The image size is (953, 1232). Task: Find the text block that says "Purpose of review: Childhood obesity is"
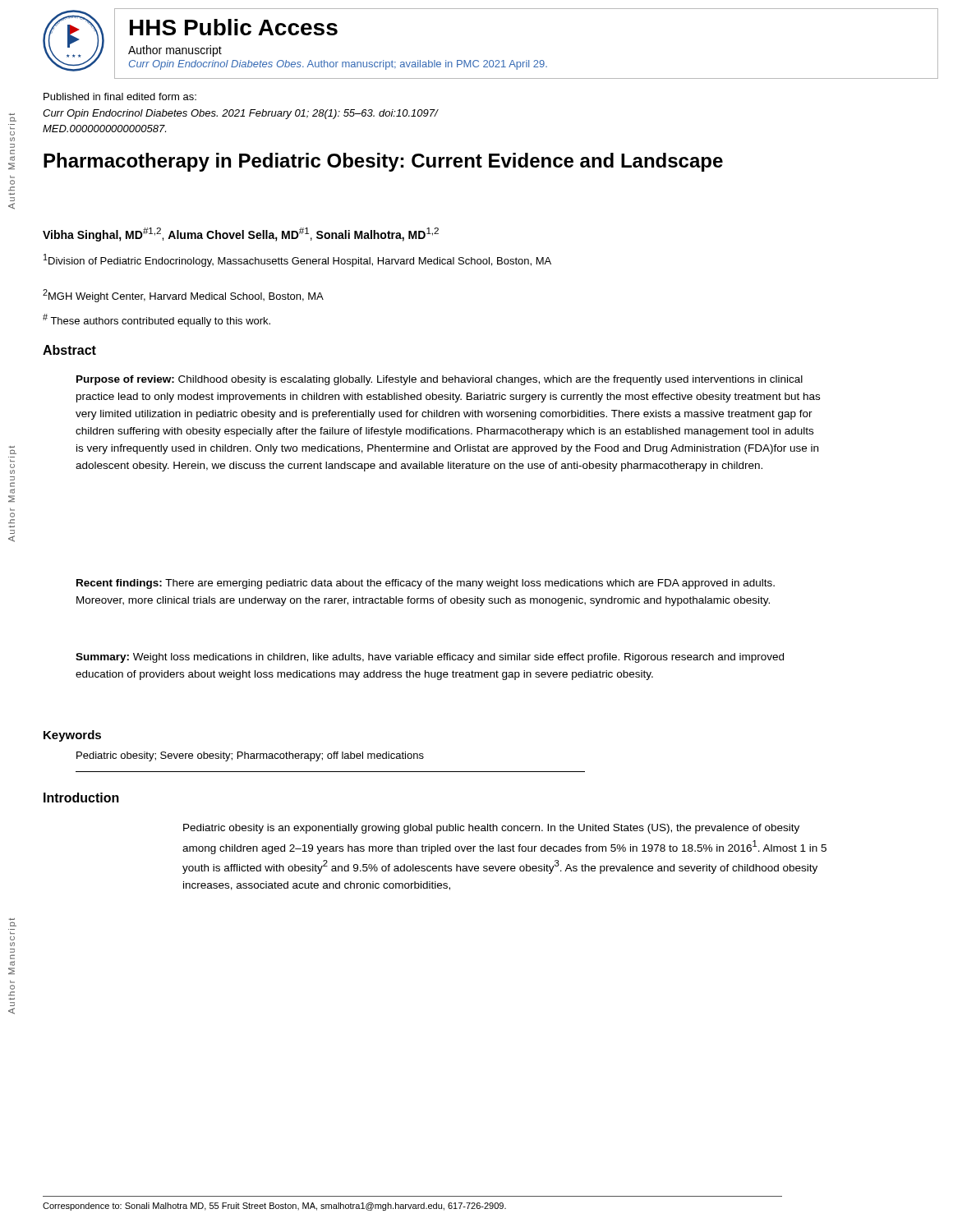(449, 423)
